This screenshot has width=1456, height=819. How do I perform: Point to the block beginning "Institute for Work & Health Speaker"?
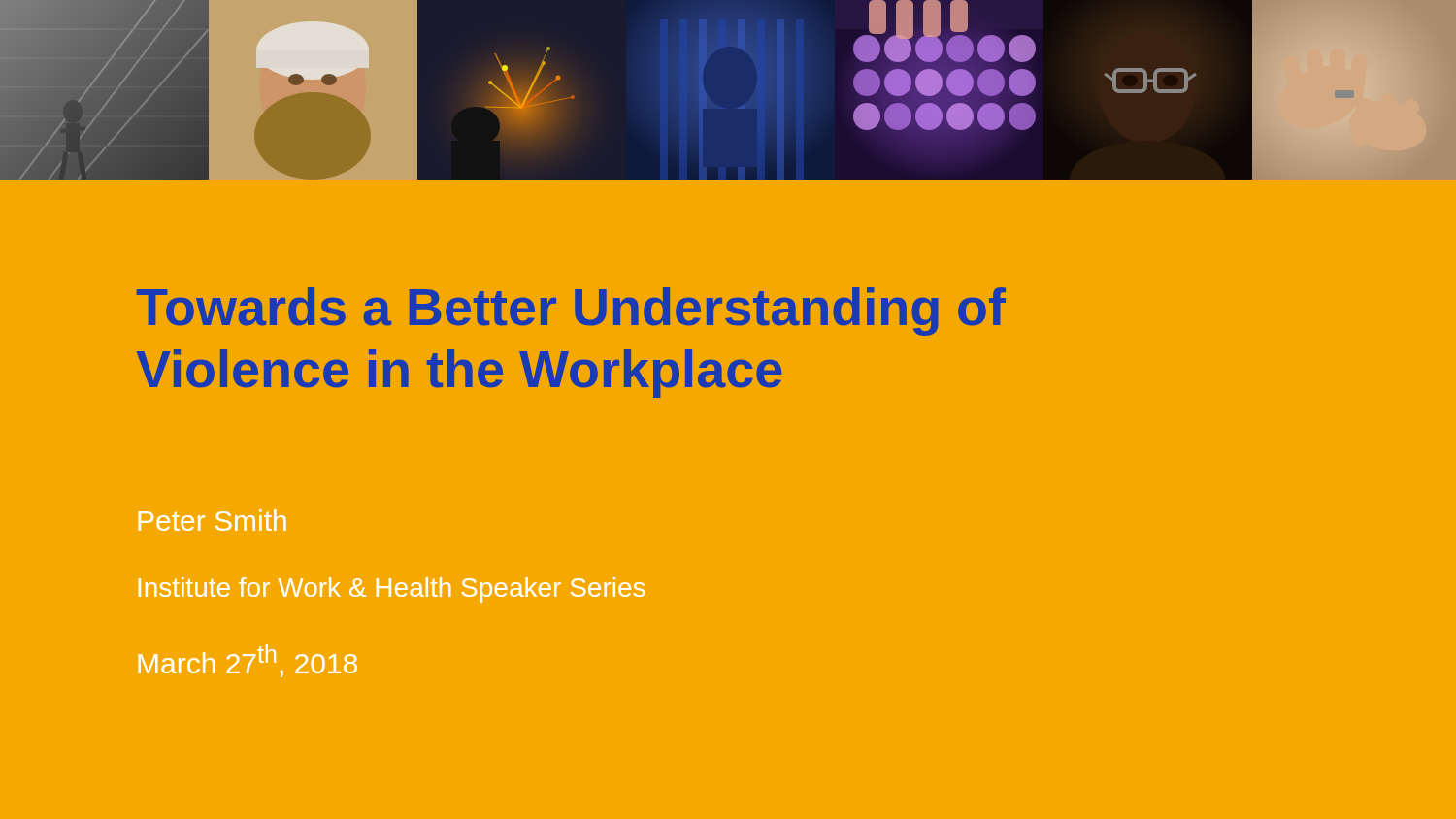pos(391,588)
